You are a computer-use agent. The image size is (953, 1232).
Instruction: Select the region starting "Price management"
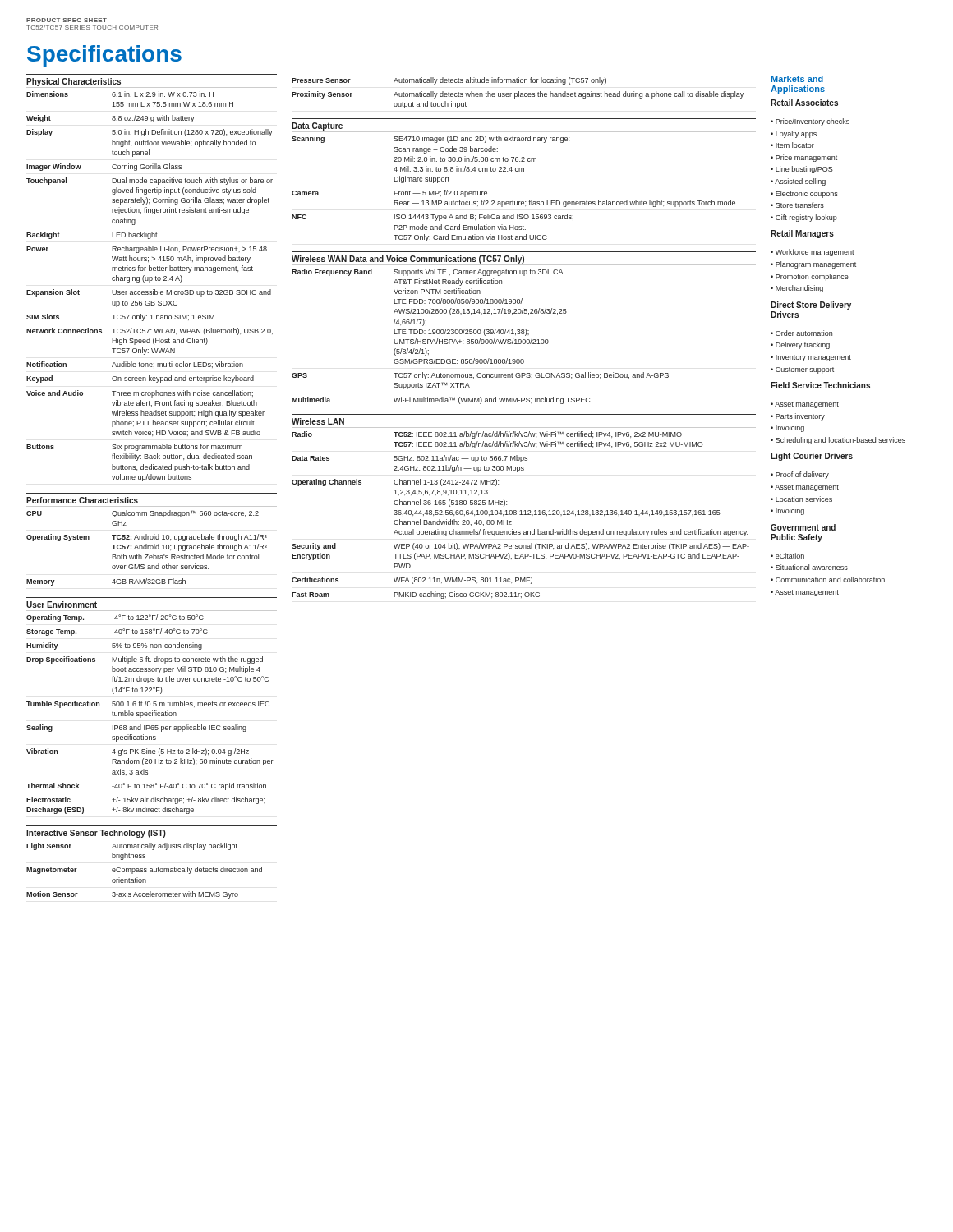pos(806,158)
